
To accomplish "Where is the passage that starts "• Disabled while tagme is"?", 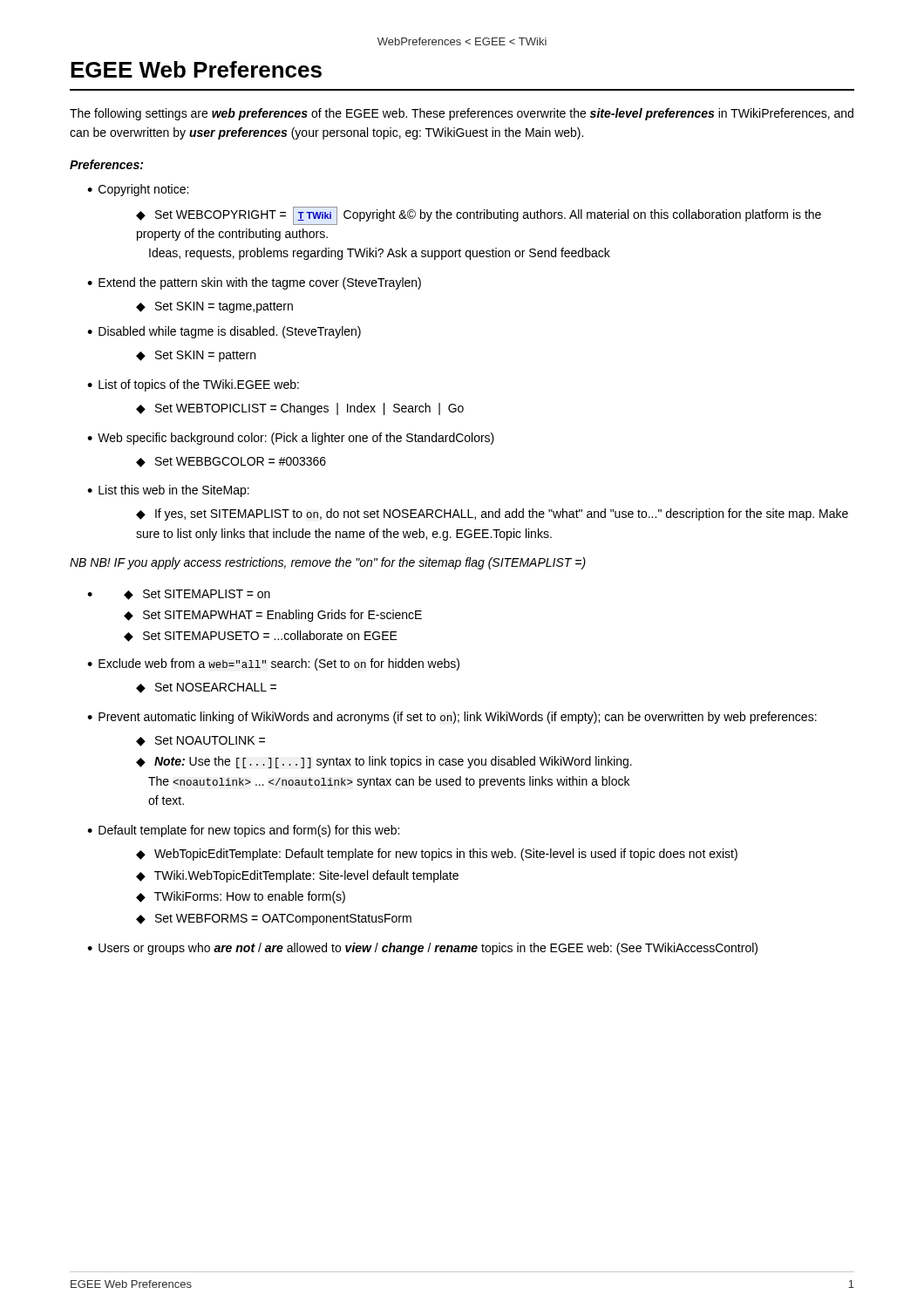I will (x=224, y=334).
